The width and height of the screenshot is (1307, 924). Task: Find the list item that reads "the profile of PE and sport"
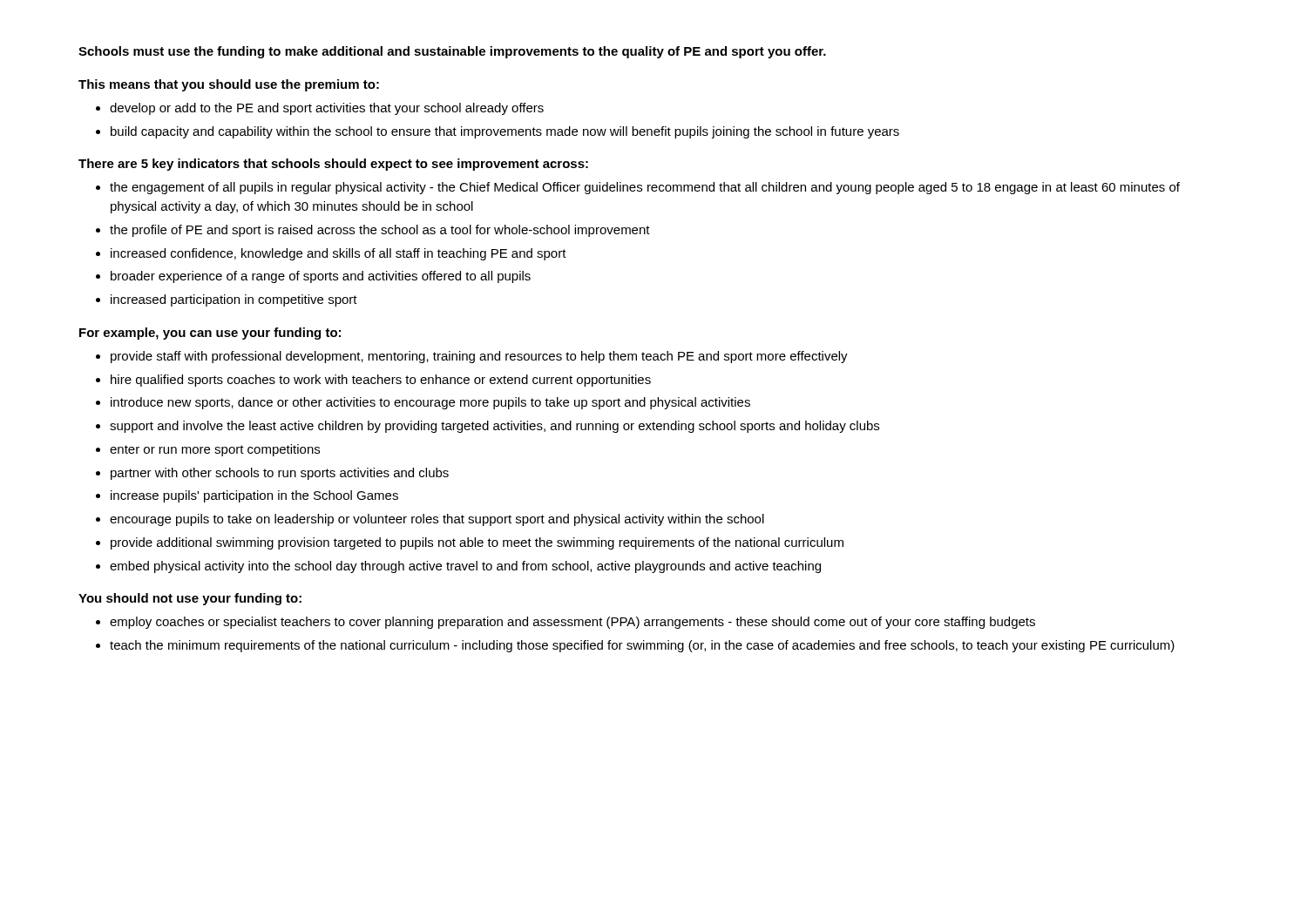coord(380,229)
